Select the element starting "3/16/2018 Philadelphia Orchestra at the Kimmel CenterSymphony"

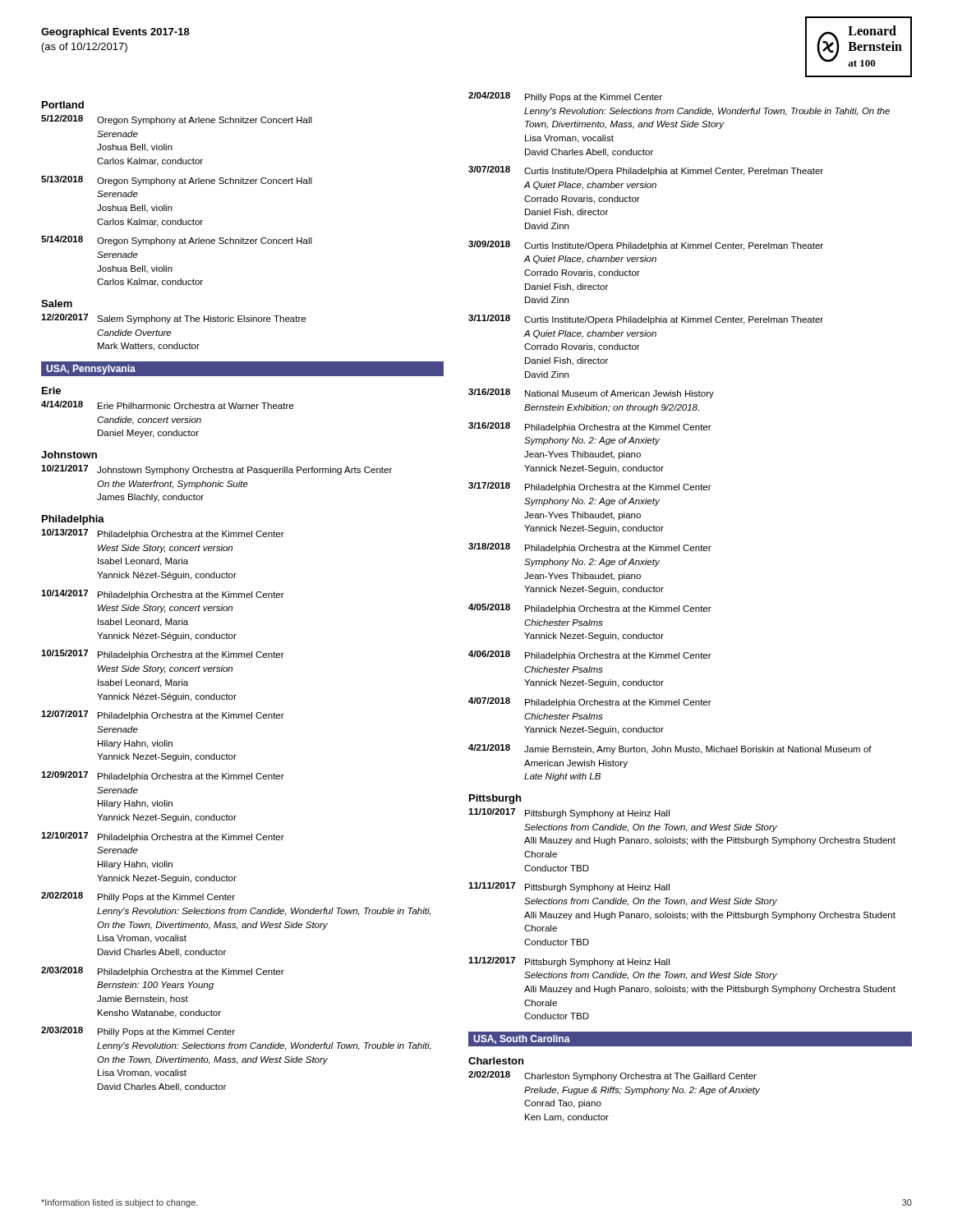pyautogui.click(x=590, y=427)
